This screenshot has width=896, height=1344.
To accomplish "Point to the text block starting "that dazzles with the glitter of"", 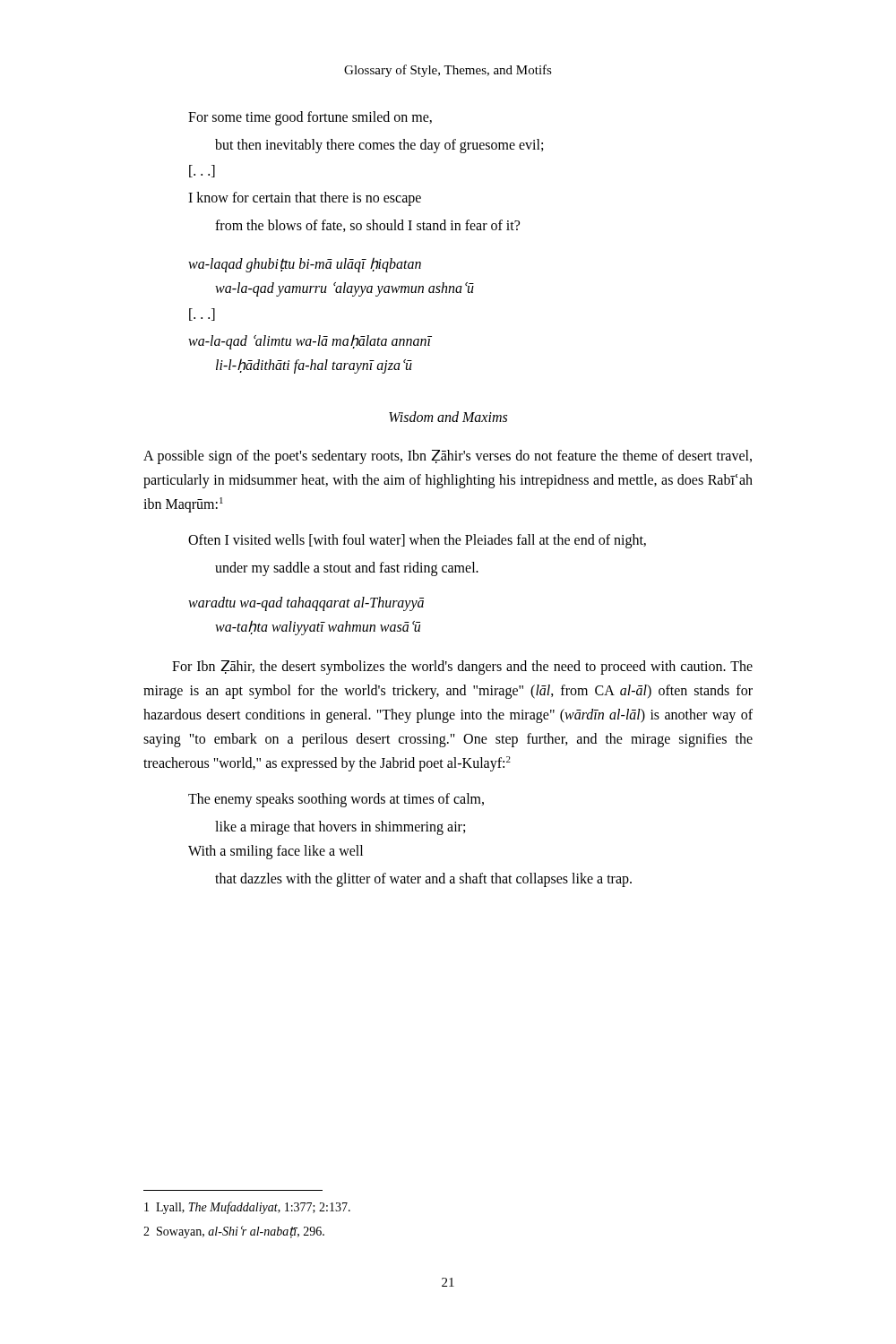I will click(424, 879).
